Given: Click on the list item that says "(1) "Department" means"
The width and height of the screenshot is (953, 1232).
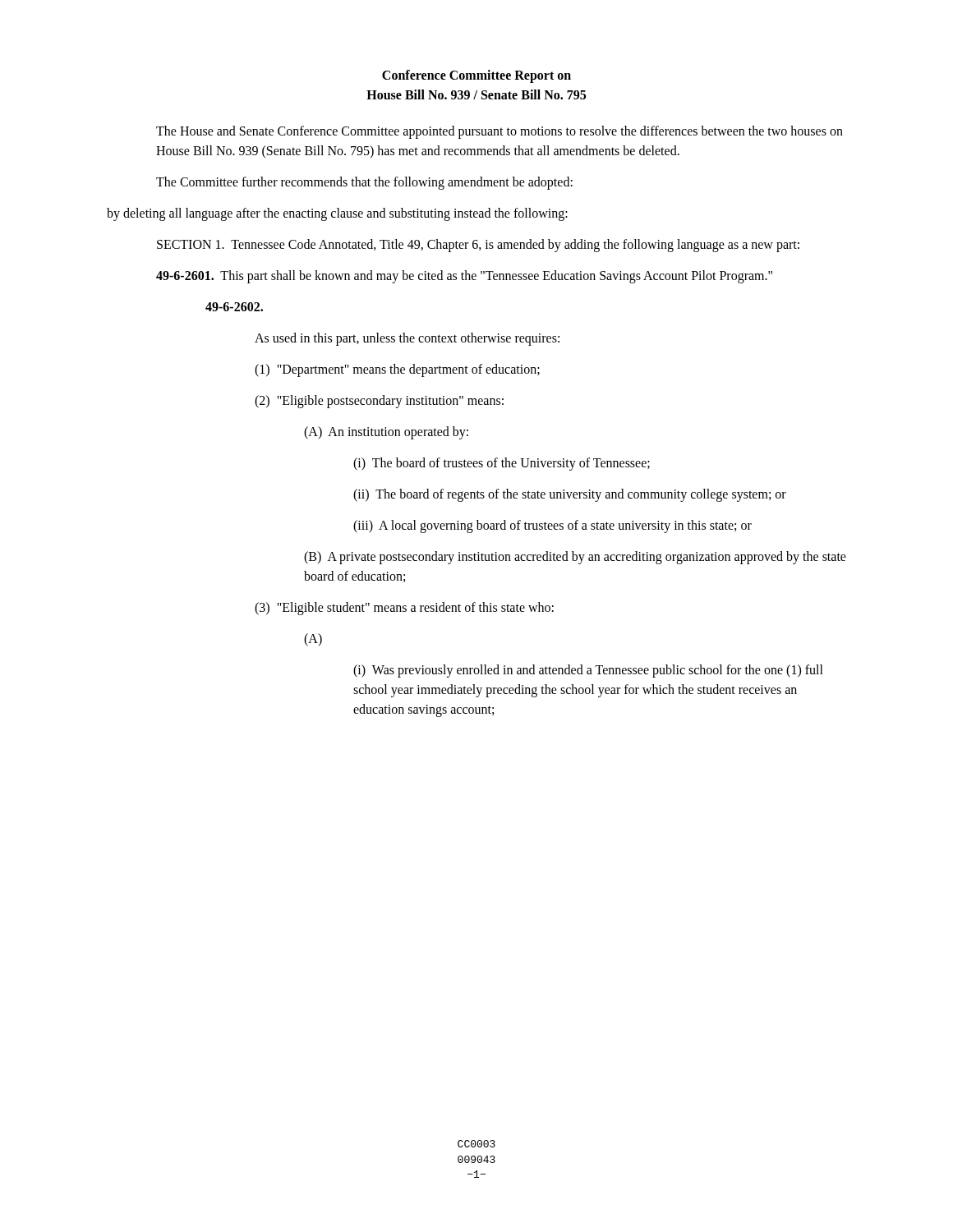Looking at the screenshot, I should click(397, 369).
